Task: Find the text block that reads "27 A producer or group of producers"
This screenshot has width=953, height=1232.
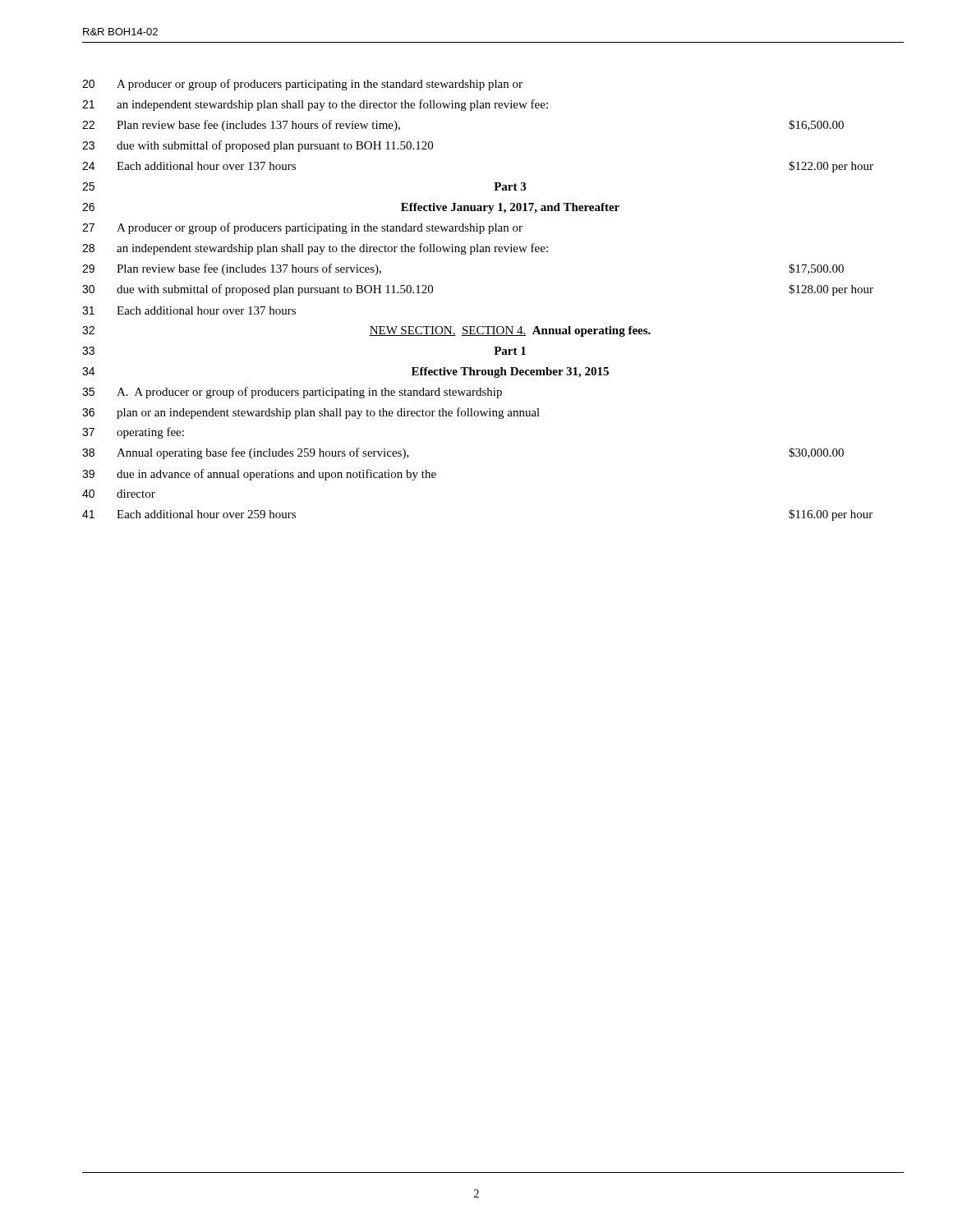Action: click(493, 228)
